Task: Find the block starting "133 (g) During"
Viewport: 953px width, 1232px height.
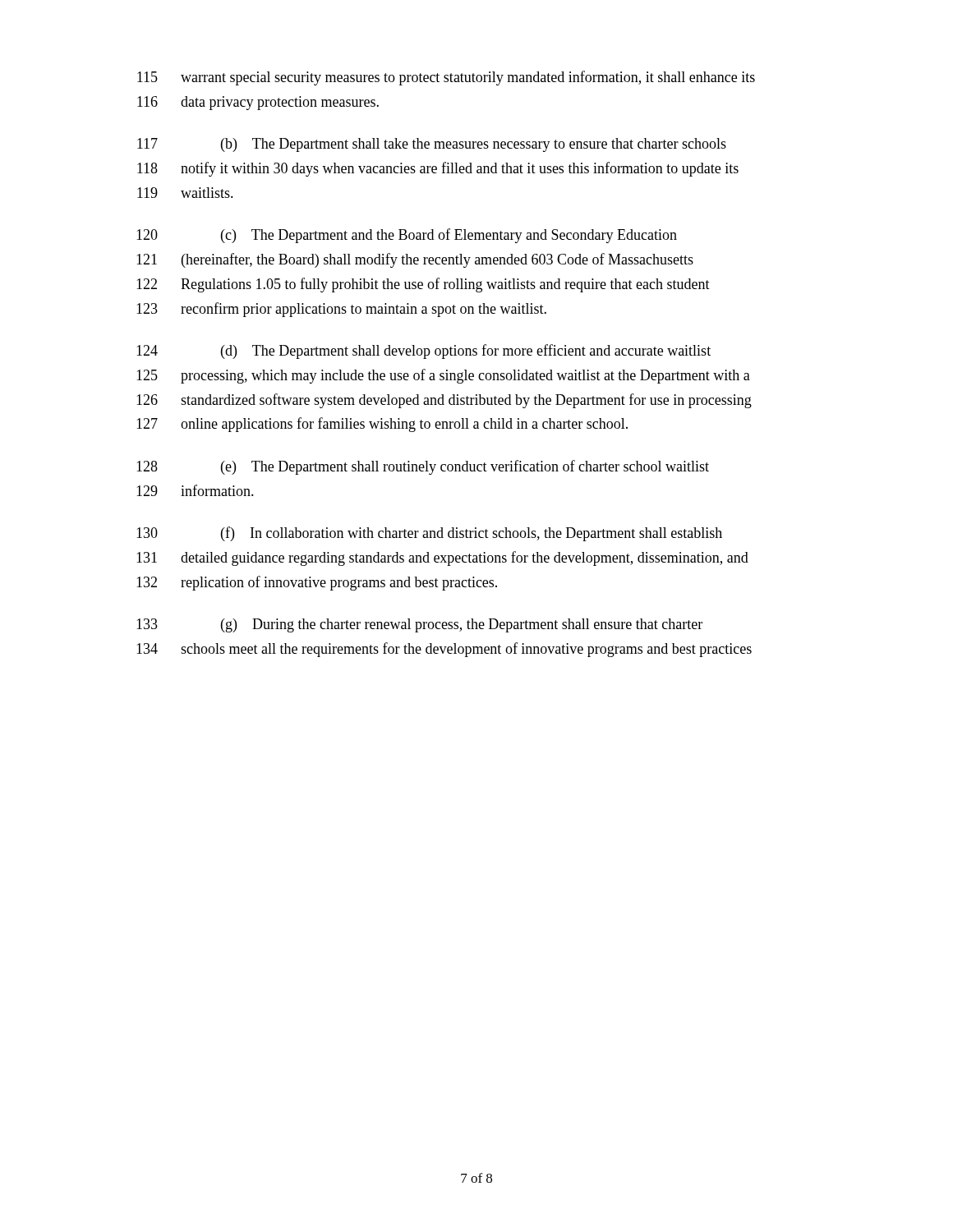Action: (x=476, y=637)
